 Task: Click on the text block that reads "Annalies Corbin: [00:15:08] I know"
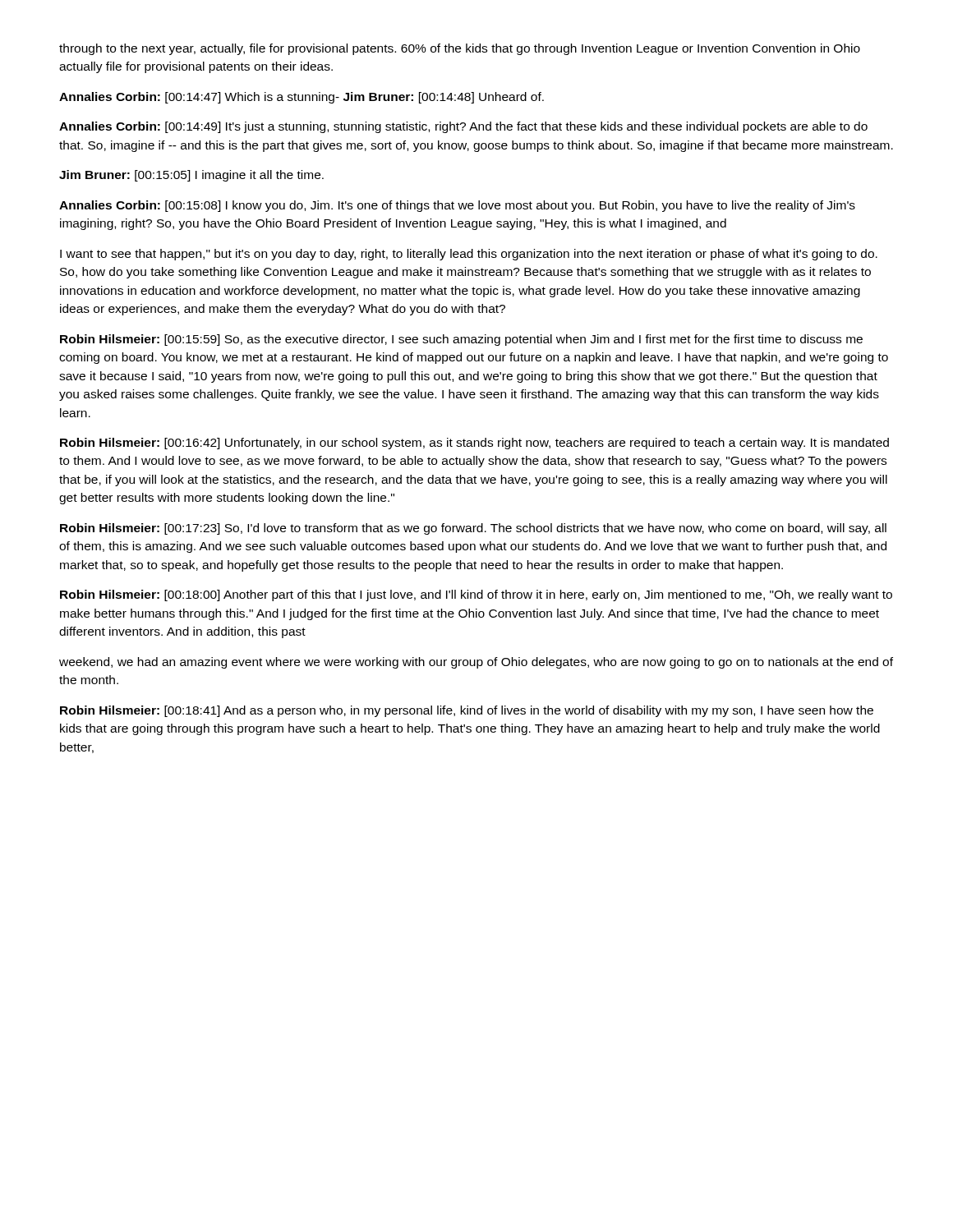(457, 214)
